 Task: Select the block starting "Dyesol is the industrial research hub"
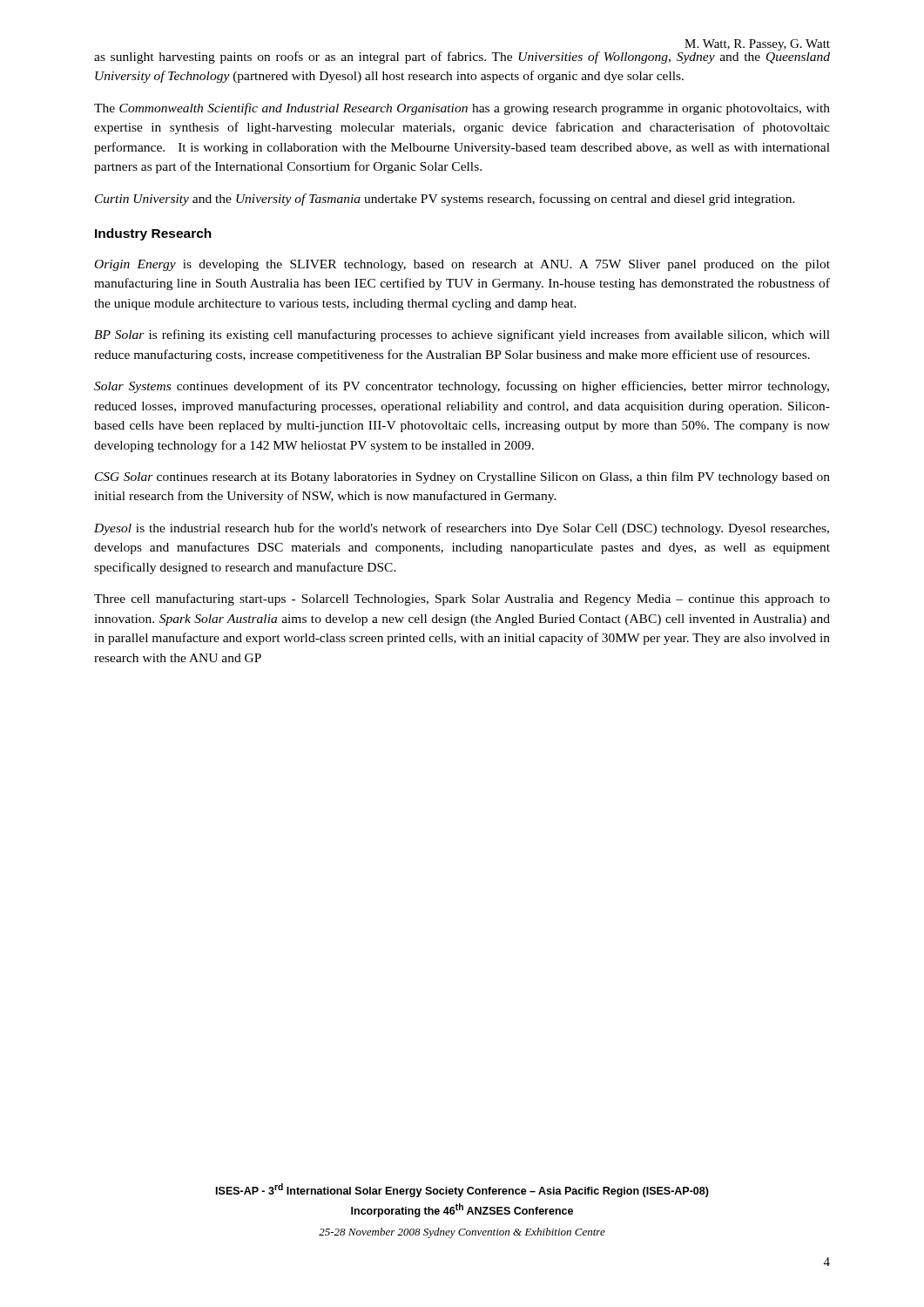462,547
